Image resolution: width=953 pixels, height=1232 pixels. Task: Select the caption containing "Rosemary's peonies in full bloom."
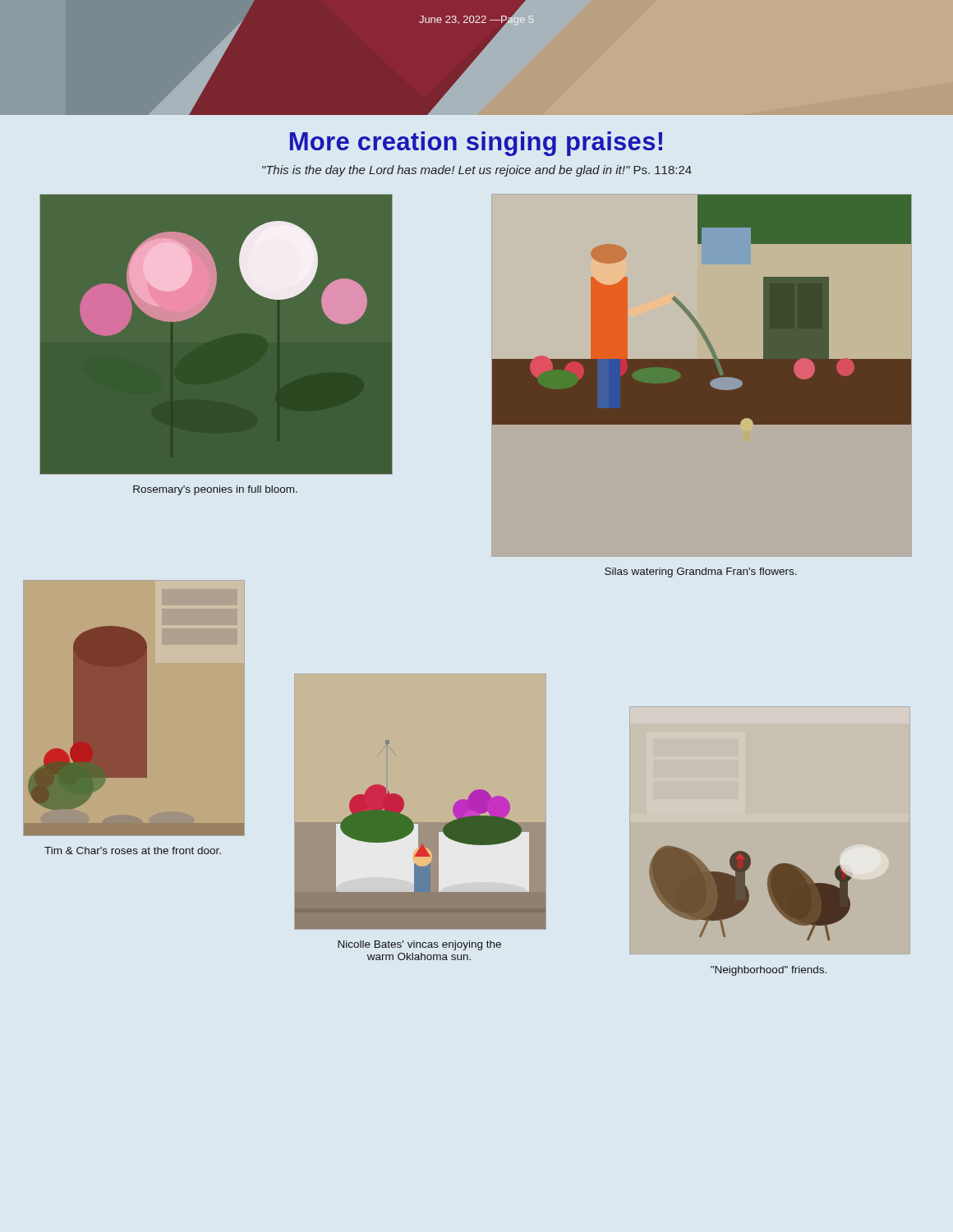[x=215, y=489]
